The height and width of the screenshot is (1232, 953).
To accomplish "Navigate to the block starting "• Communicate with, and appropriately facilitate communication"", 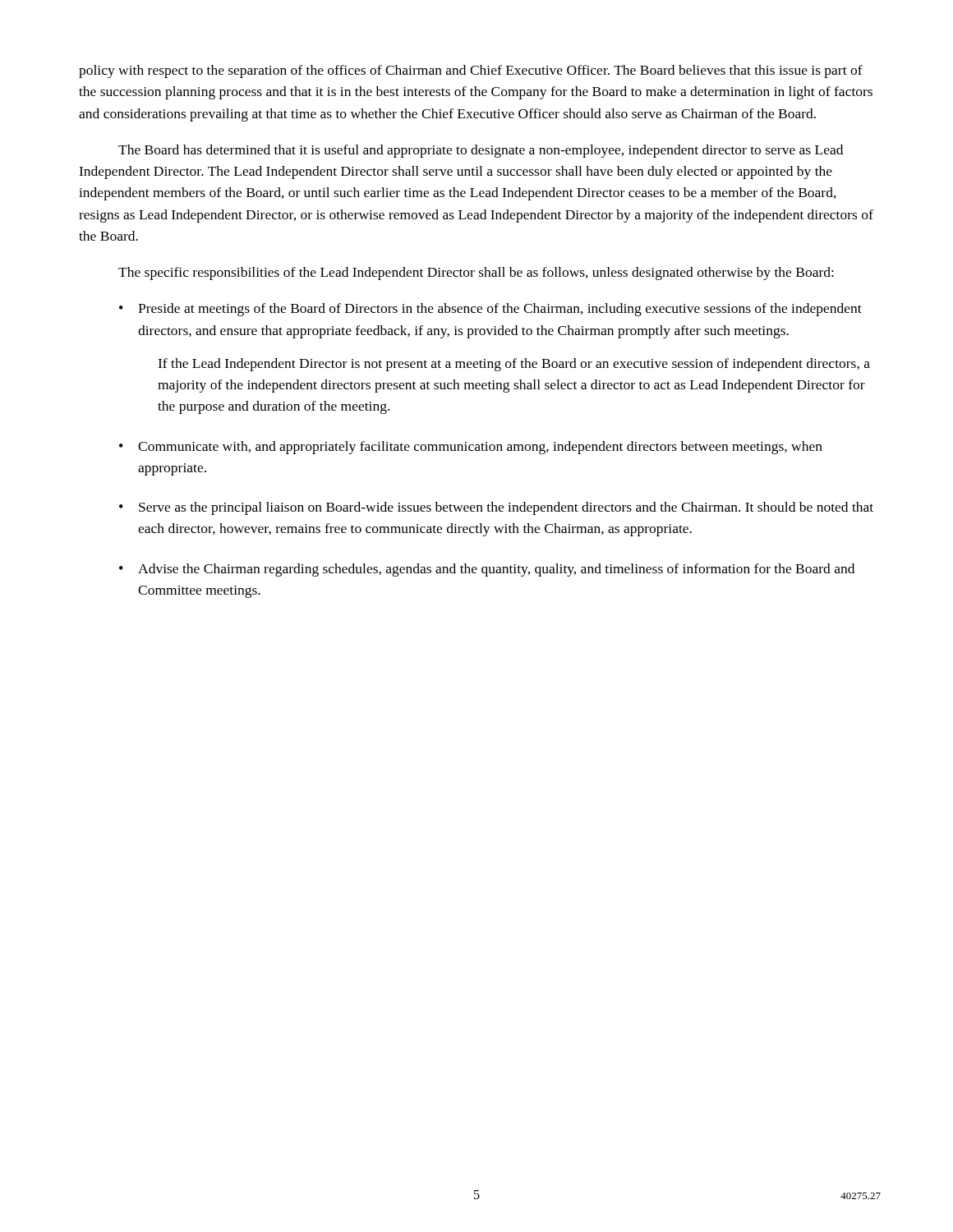I will (496, 456).
